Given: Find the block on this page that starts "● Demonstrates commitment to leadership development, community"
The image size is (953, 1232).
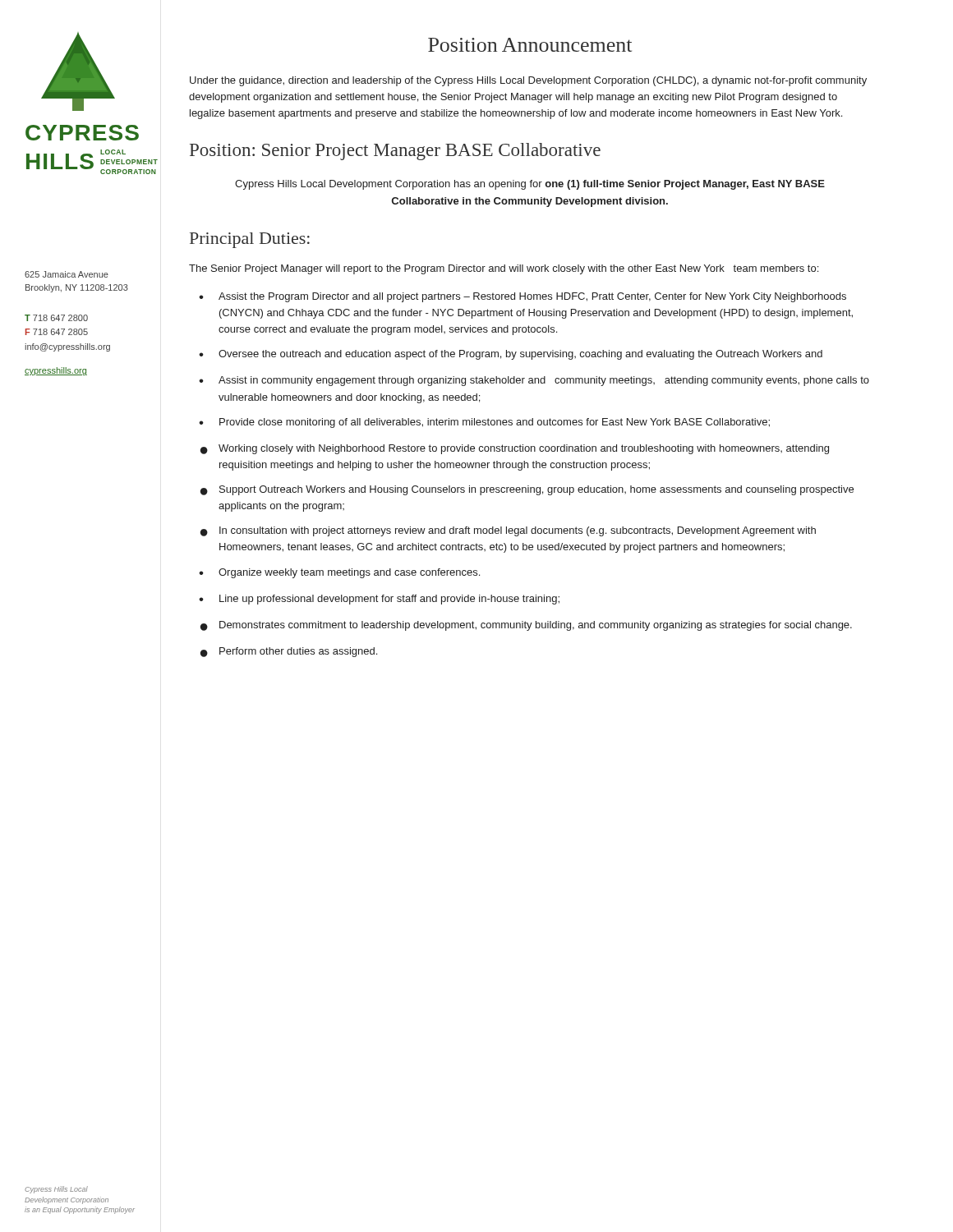Looking at the screenshot, I should [x=526, y=626].
